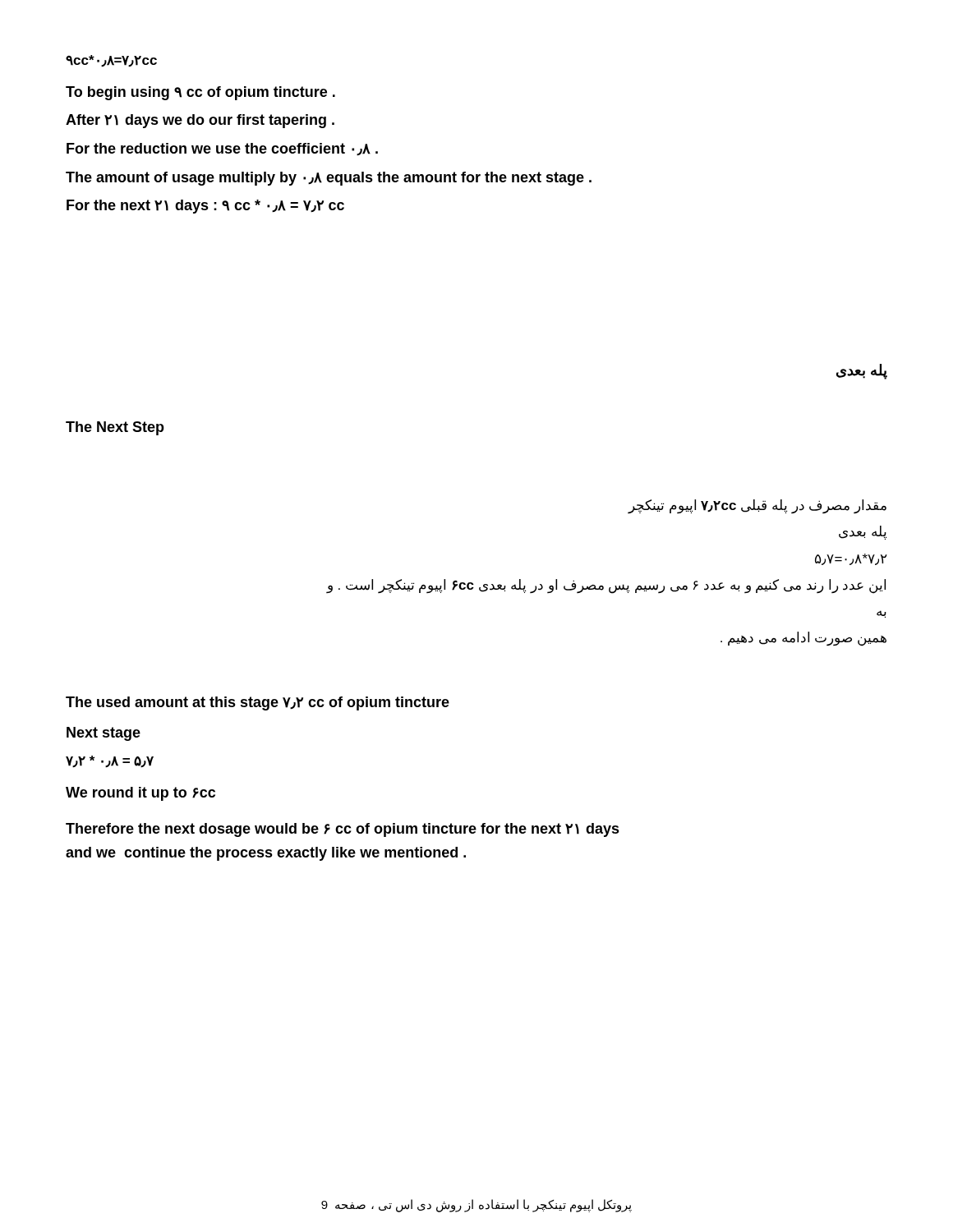Click on the element starting "For the reduction we"
Image resolution: width=953 pixels, height=1232 pixels.
click(222, 149)
